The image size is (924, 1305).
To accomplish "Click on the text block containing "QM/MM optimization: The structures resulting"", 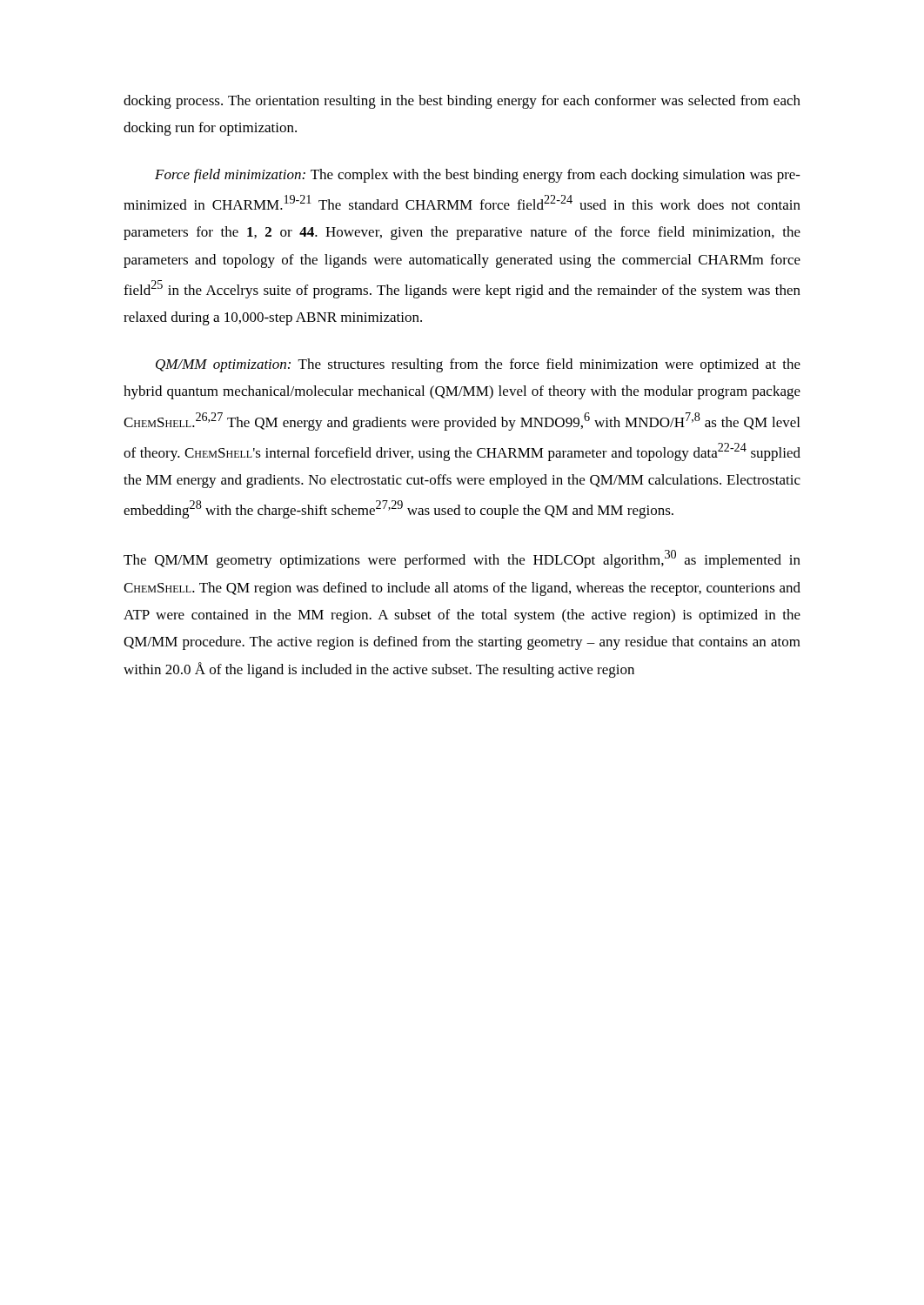I will (x=462, y=437).
